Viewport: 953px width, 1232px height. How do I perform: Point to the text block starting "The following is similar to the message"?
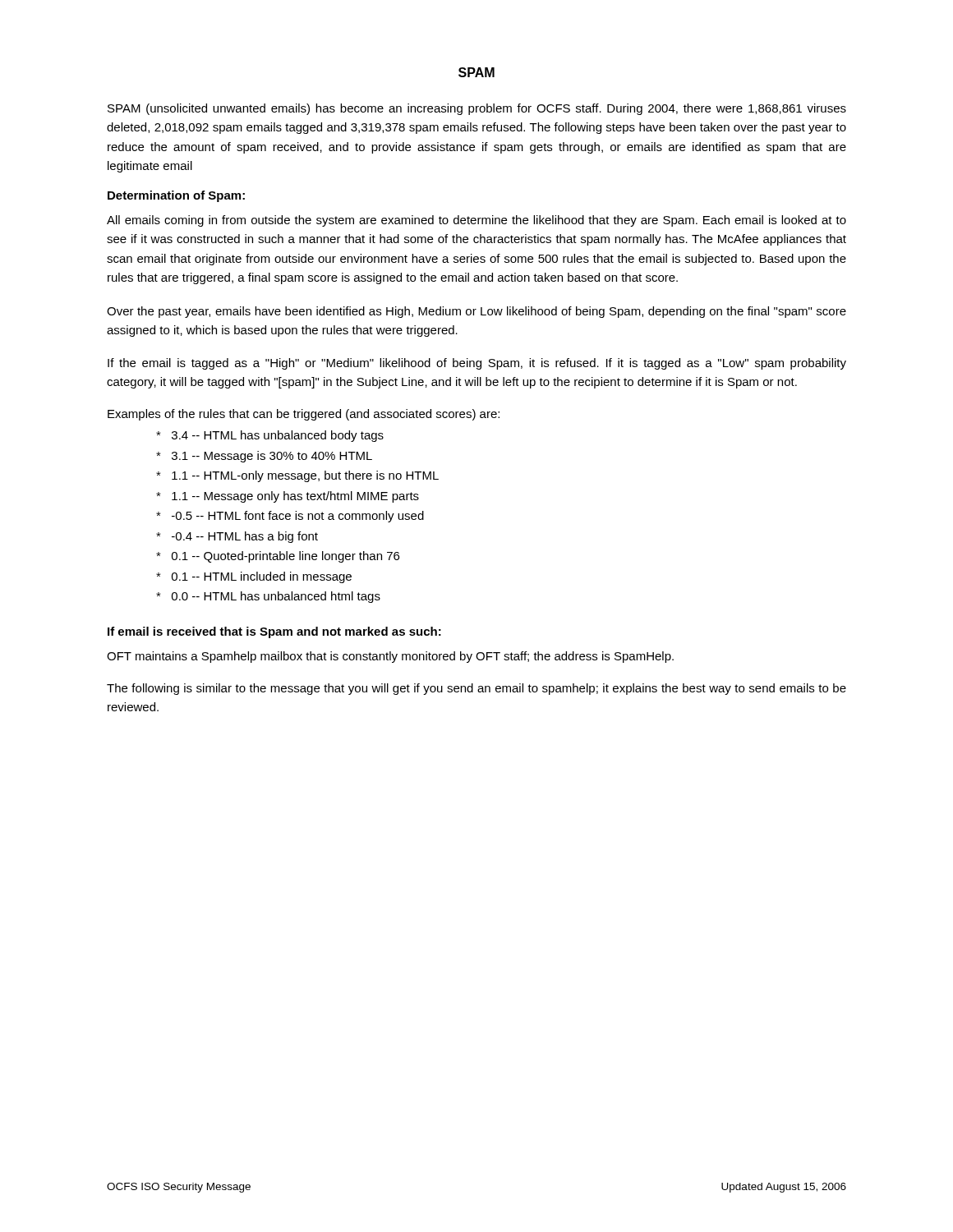(x=476, y=697)
